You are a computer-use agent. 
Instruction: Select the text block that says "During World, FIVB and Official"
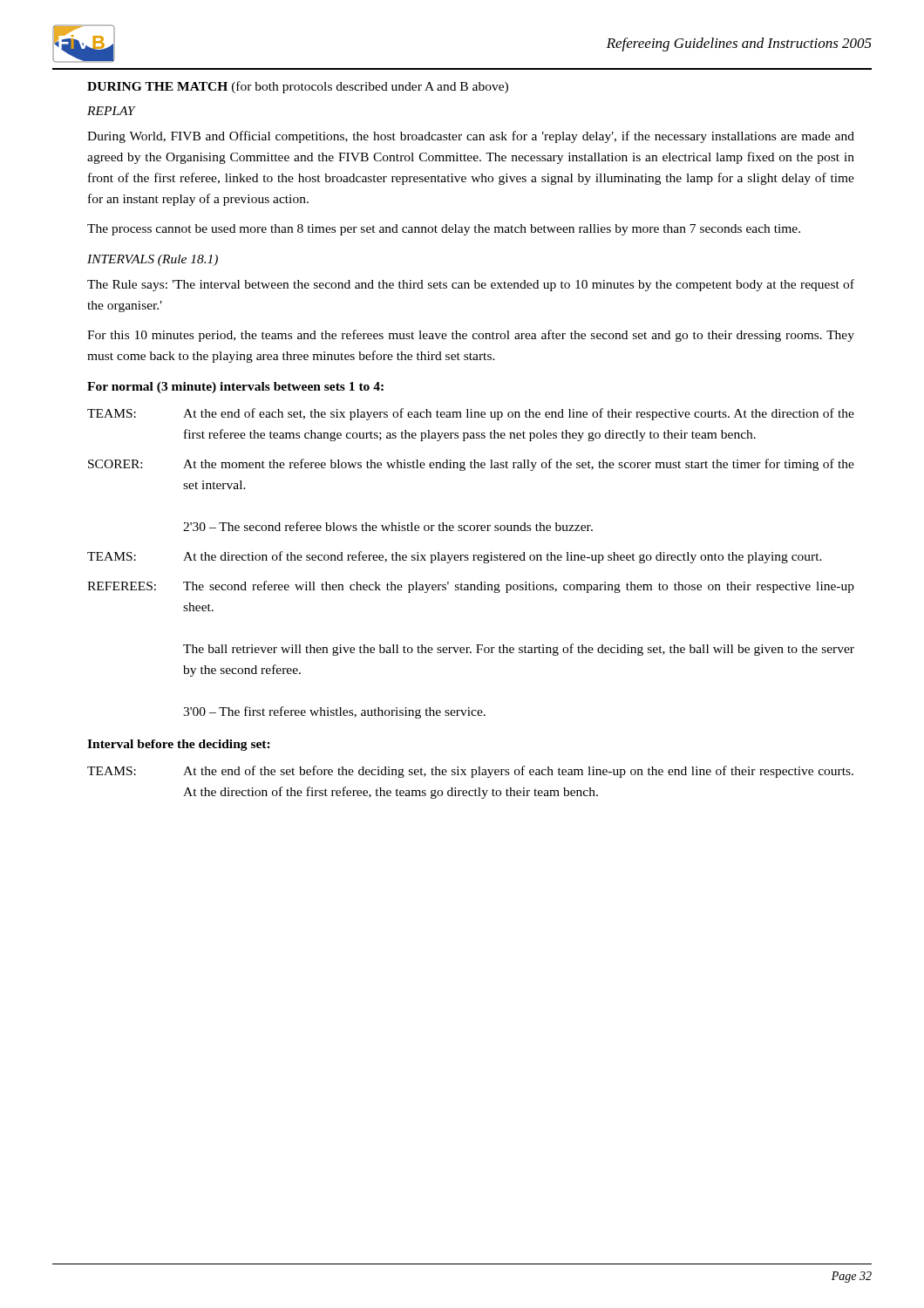(x=471, y=167)
